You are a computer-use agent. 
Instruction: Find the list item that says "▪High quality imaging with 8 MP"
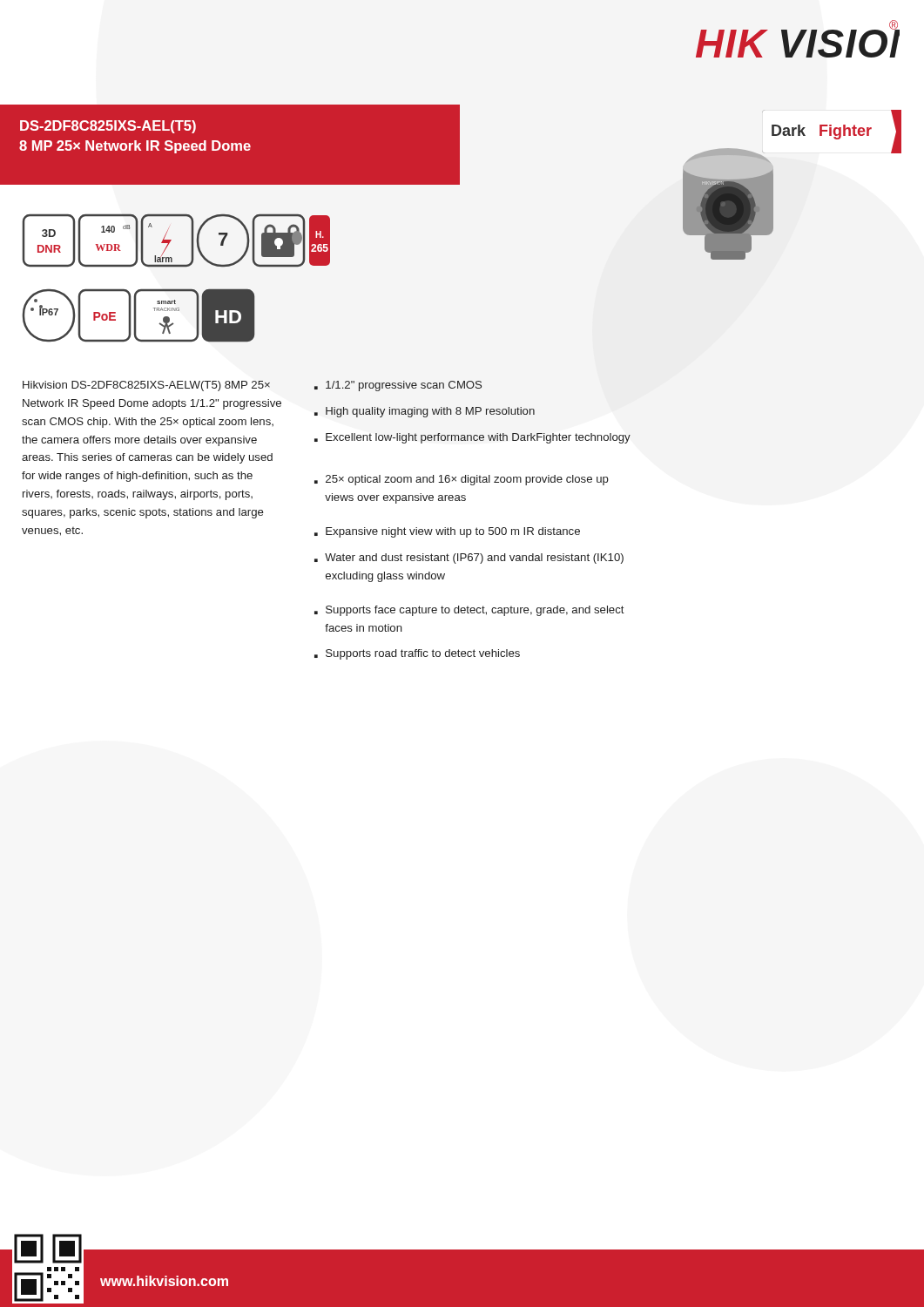[x=477, y=413]
